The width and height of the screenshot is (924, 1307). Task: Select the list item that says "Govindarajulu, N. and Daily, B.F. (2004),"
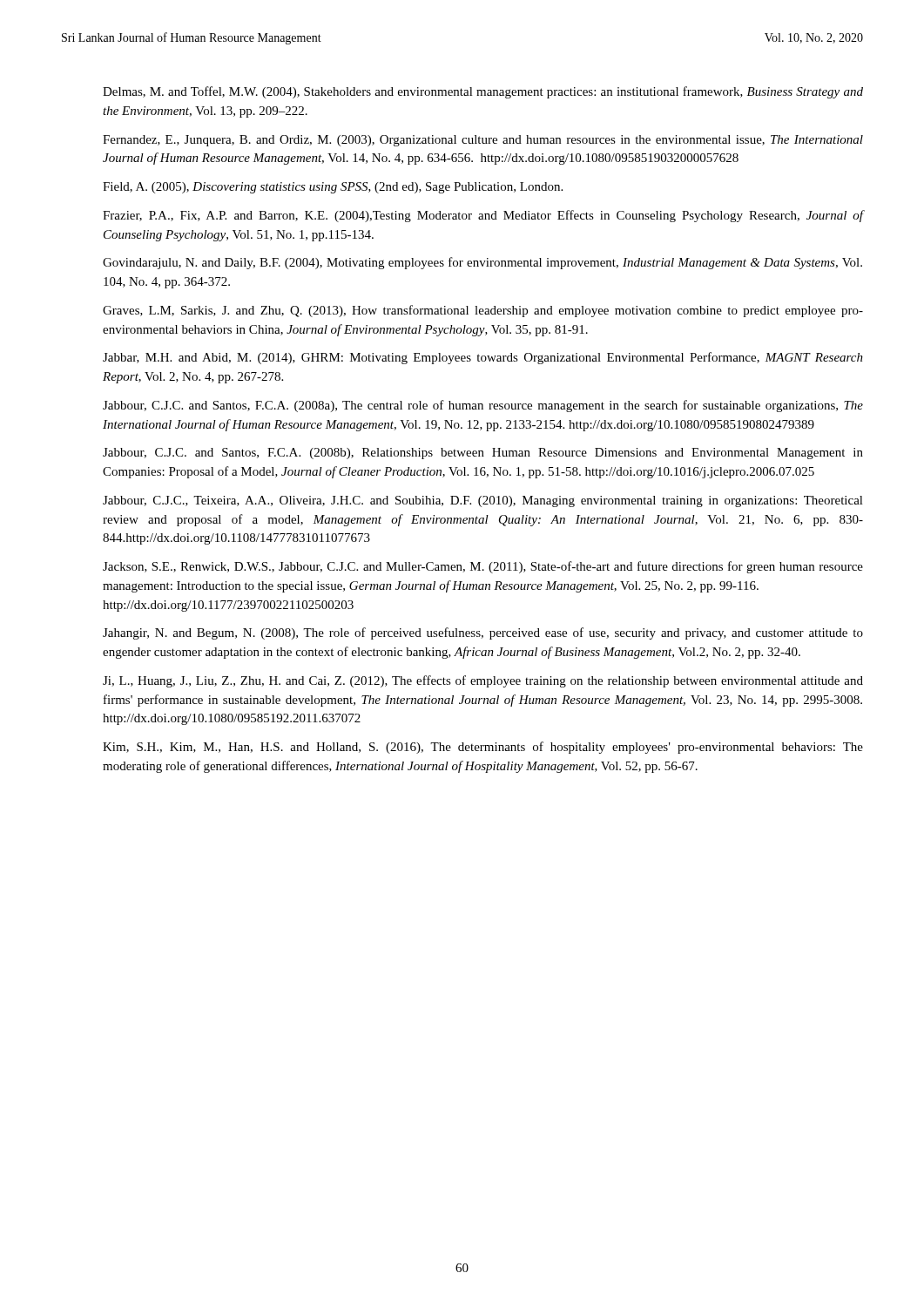coord(462,273)
